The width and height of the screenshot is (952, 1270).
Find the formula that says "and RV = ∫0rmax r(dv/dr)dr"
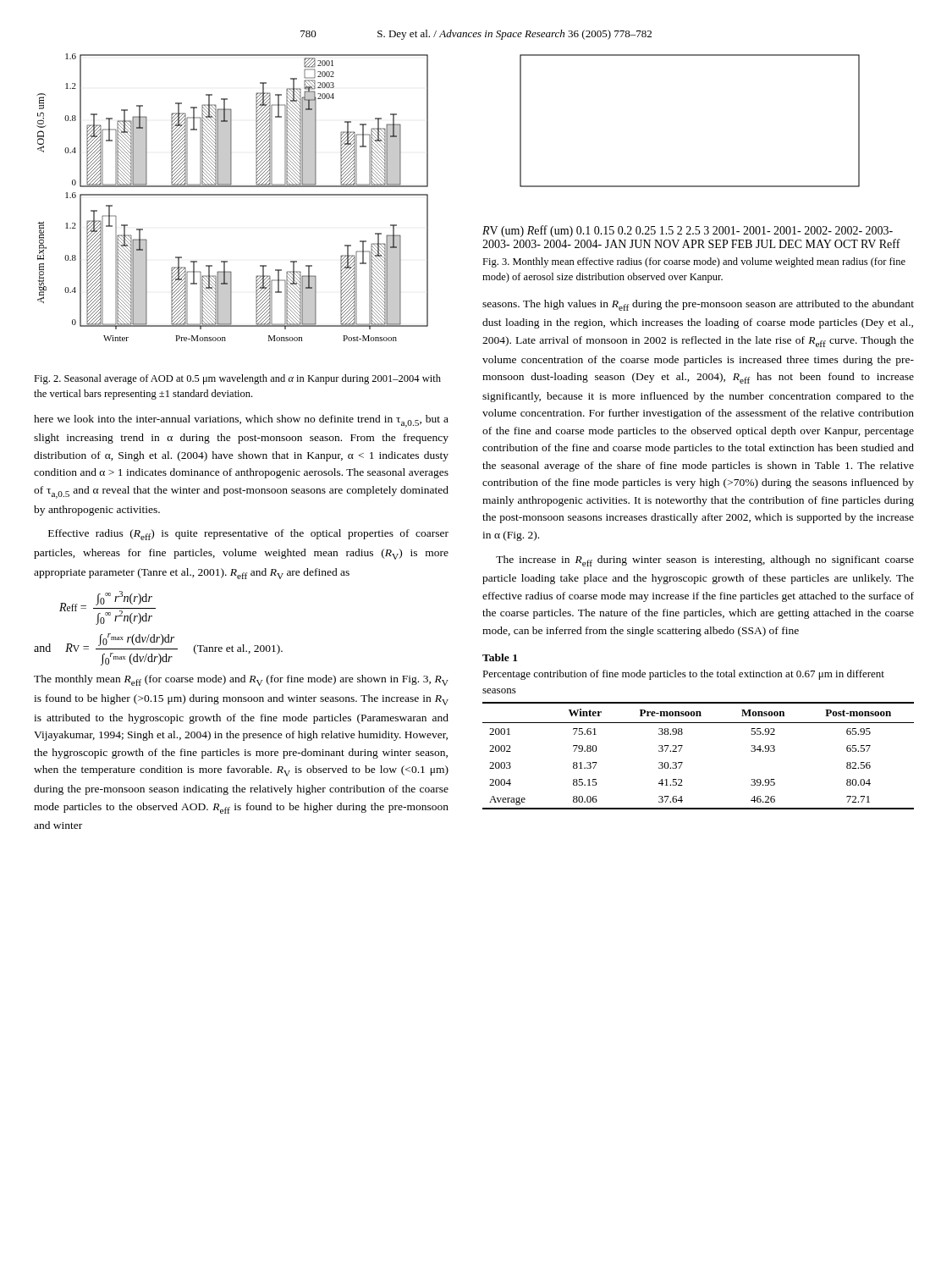(159, 649)
